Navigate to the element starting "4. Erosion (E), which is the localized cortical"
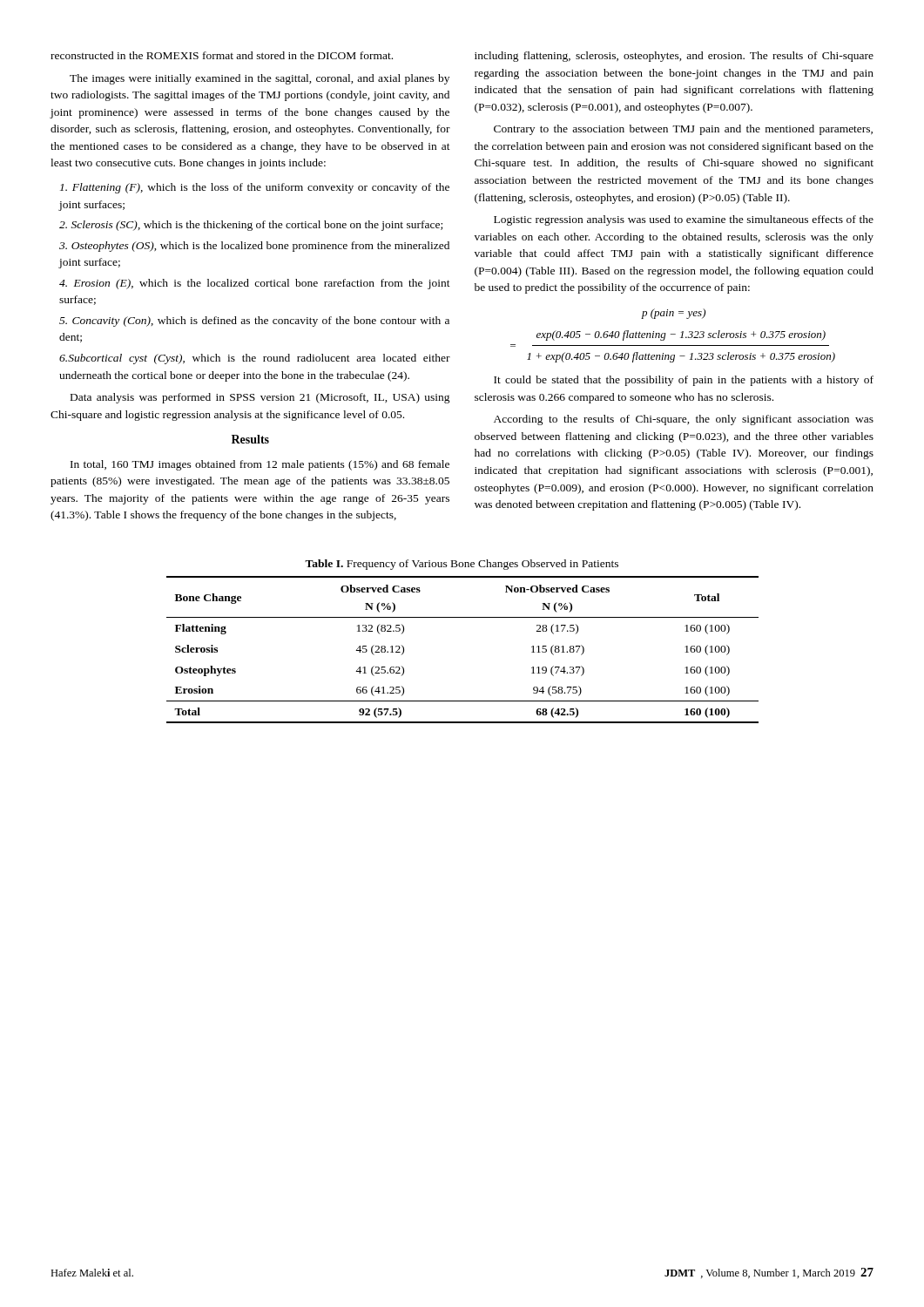924x1307 pixels. (255, 291)
